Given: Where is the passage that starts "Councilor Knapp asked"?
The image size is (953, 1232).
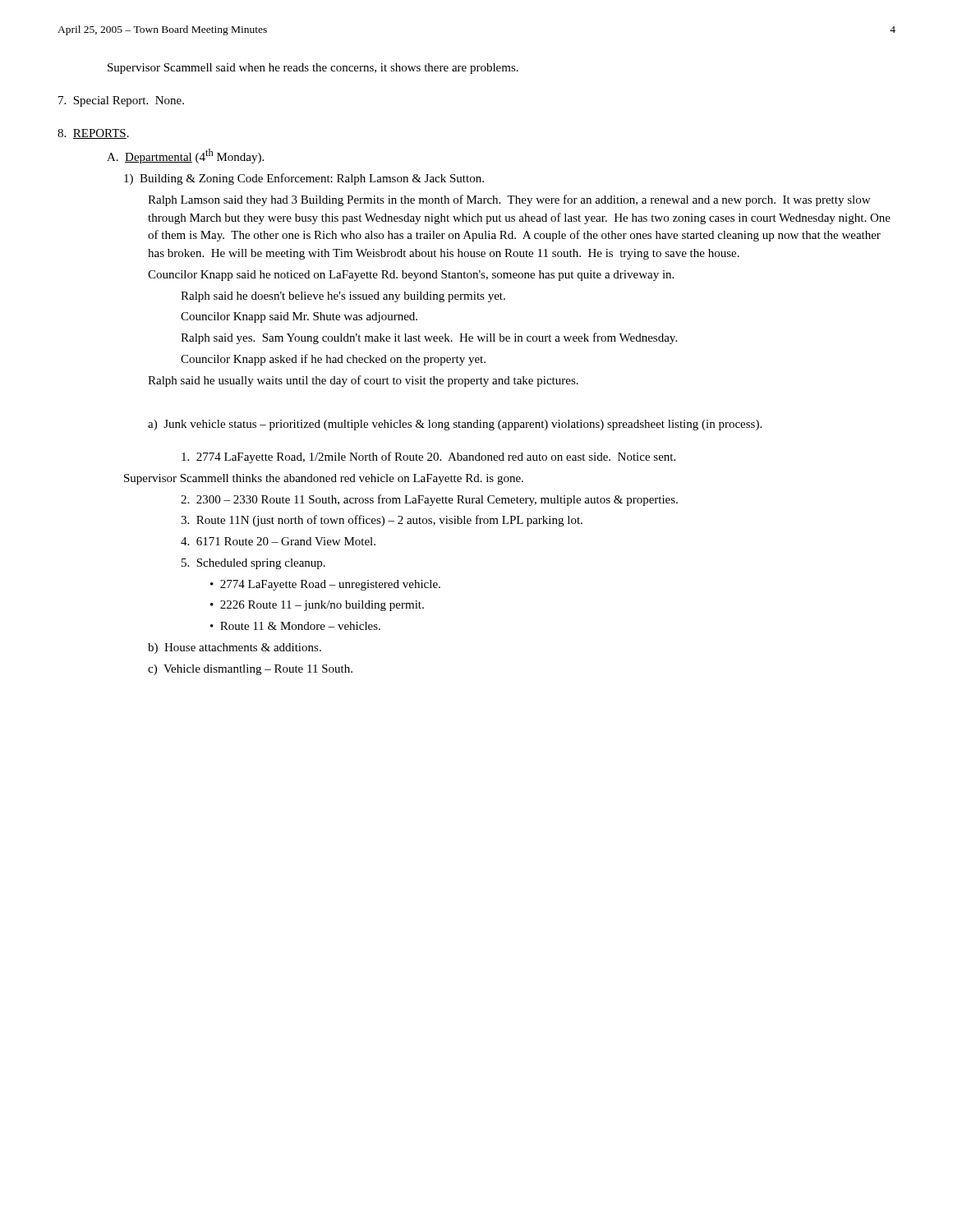Looking at the screenshot, I should click(333, 360).
